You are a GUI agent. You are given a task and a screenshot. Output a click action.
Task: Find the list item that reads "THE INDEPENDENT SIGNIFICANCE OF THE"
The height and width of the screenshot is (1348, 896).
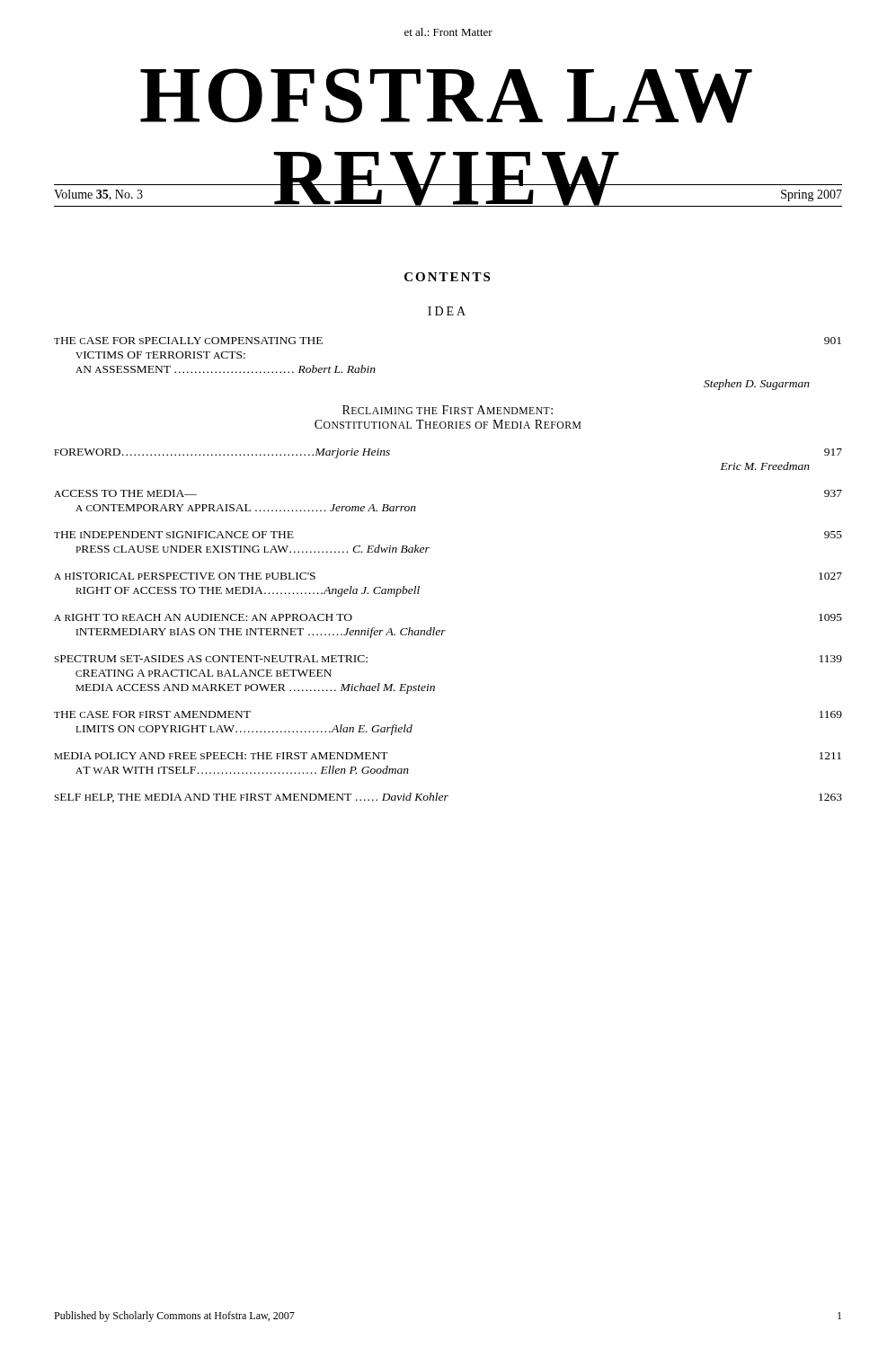[x=173, y=534]
